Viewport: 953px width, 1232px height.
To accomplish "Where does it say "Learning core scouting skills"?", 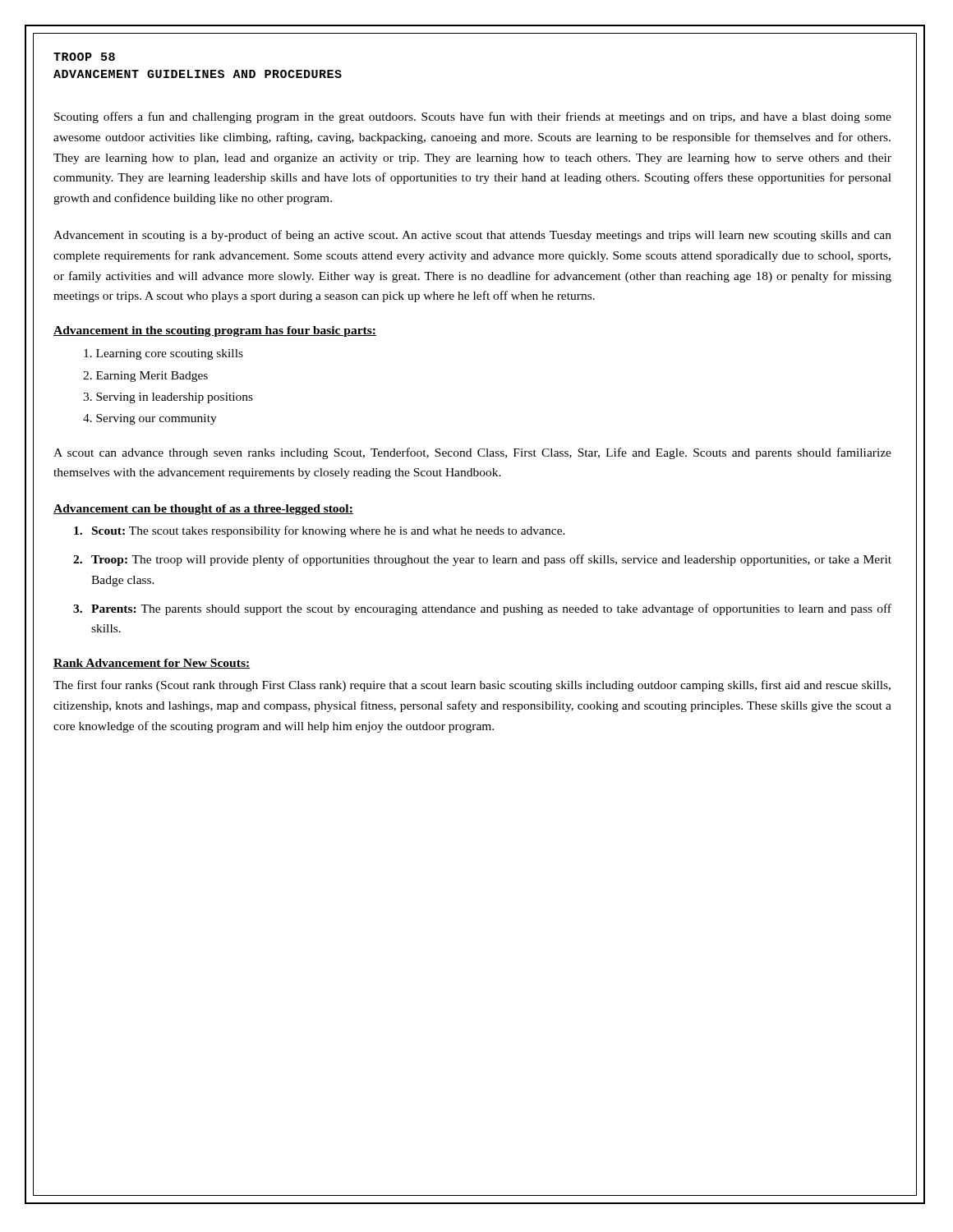I will (163, 353).
